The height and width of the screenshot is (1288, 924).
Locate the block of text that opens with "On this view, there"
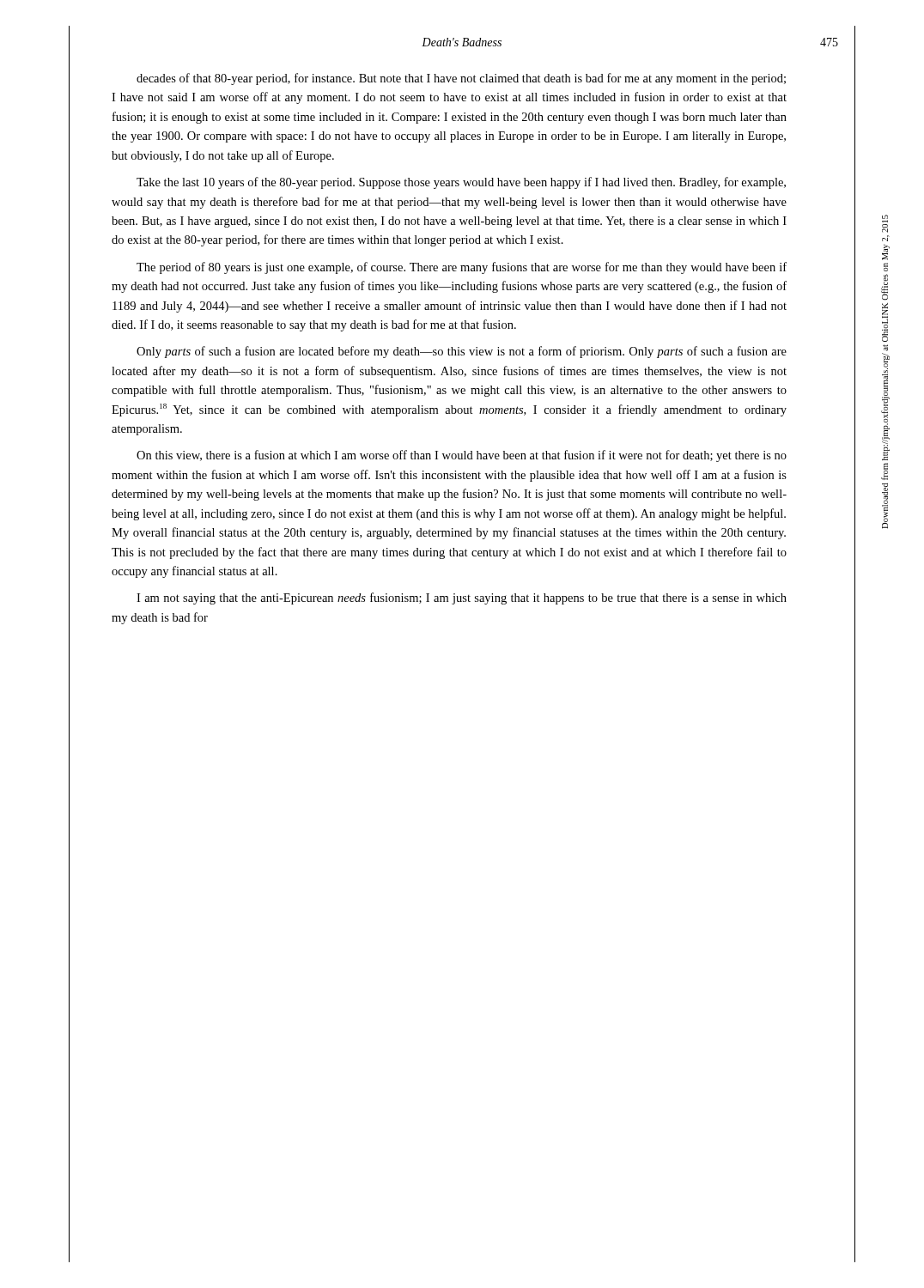tap(449, 513)
